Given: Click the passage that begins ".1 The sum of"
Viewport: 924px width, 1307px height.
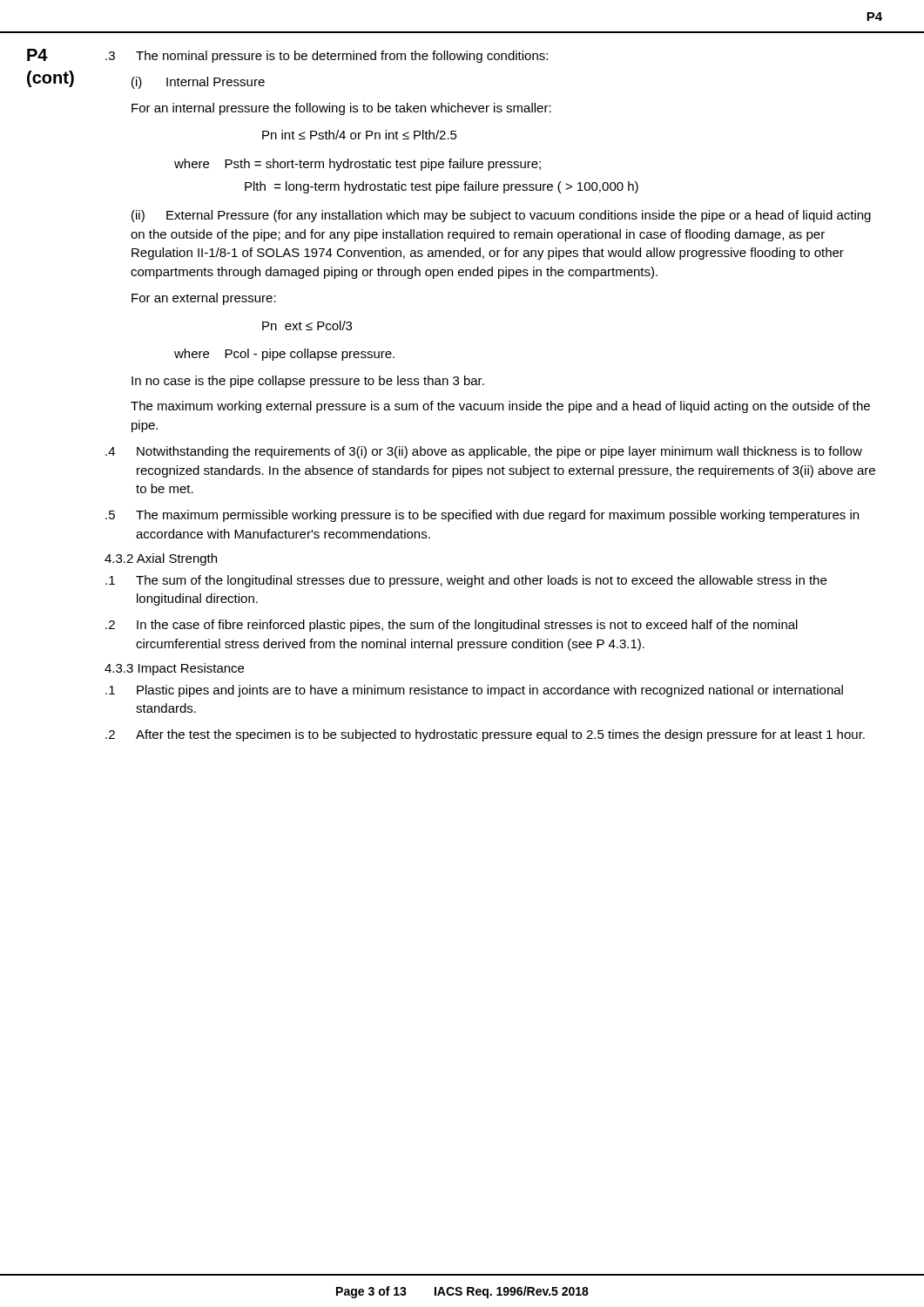Looking at the screenshot, I should point(493,589).
